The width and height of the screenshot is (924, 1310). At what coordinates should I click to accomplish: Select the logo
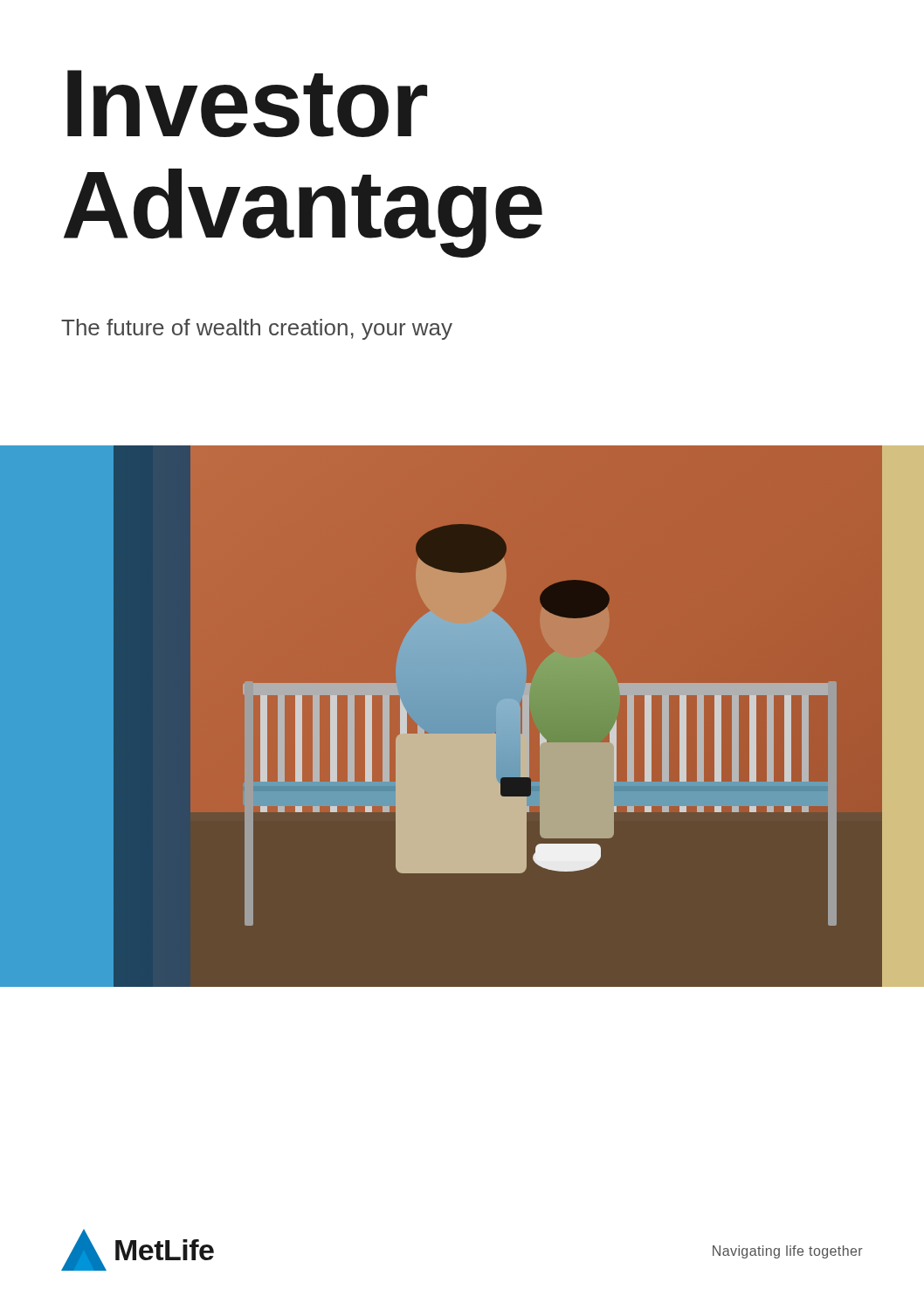(462, 1240)
